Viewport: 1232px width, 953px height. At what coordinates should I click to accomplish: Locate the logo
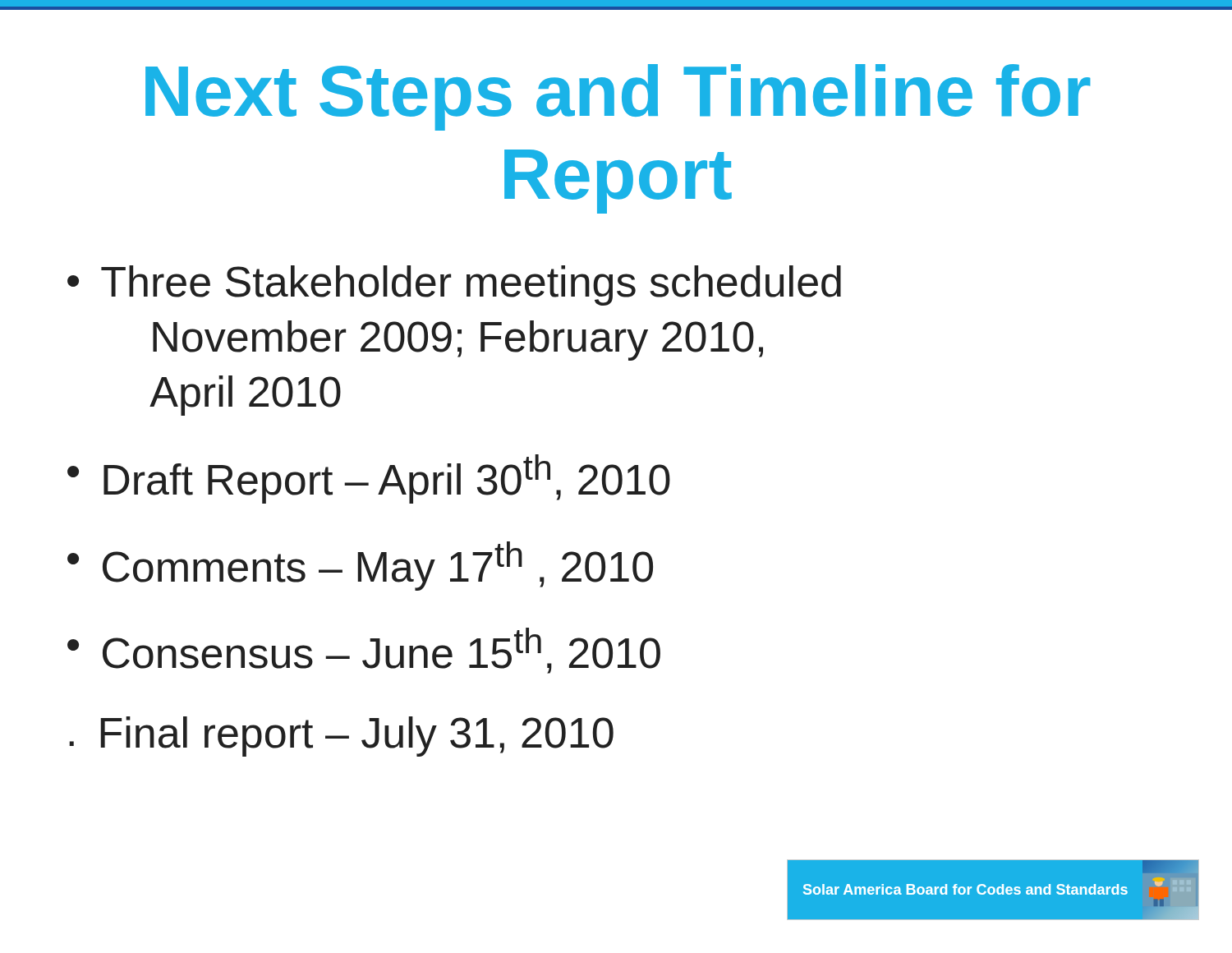993,890
